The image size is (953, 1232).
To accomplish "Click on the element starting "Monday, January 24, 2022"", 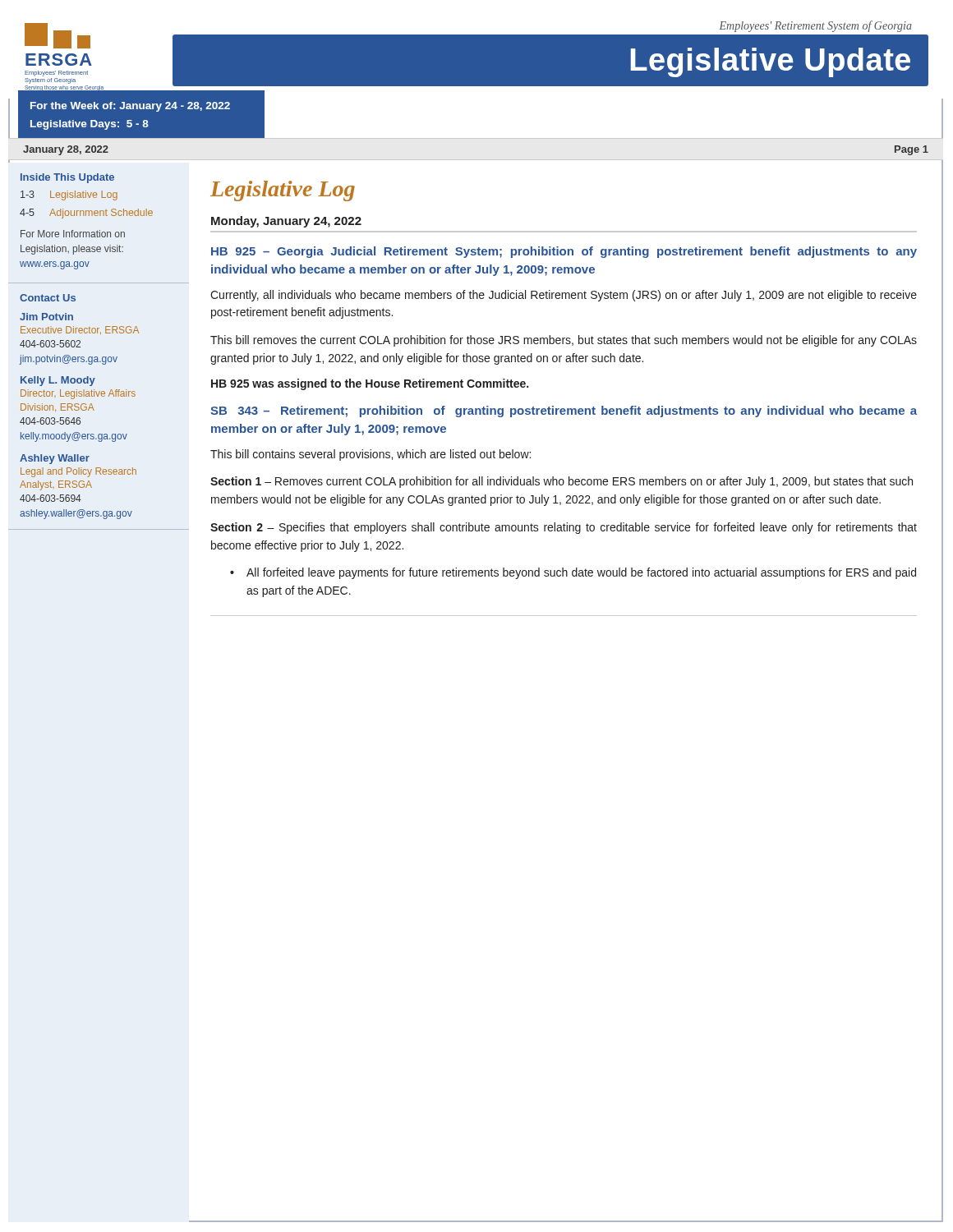I will pyautogui.click(x=286, y=221).
